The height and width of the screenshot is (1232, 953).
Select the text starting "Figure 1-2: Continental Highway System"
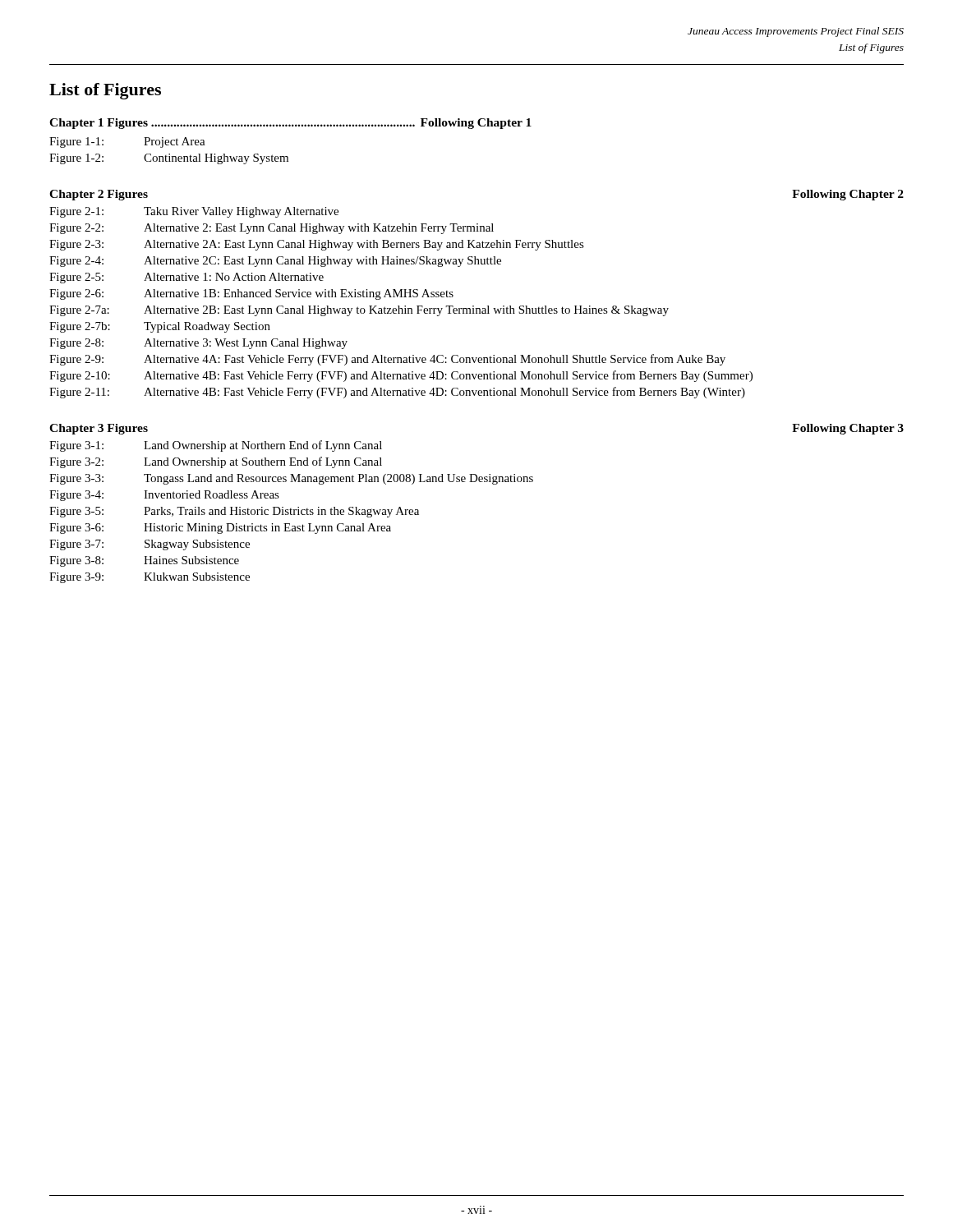(169, 159)
